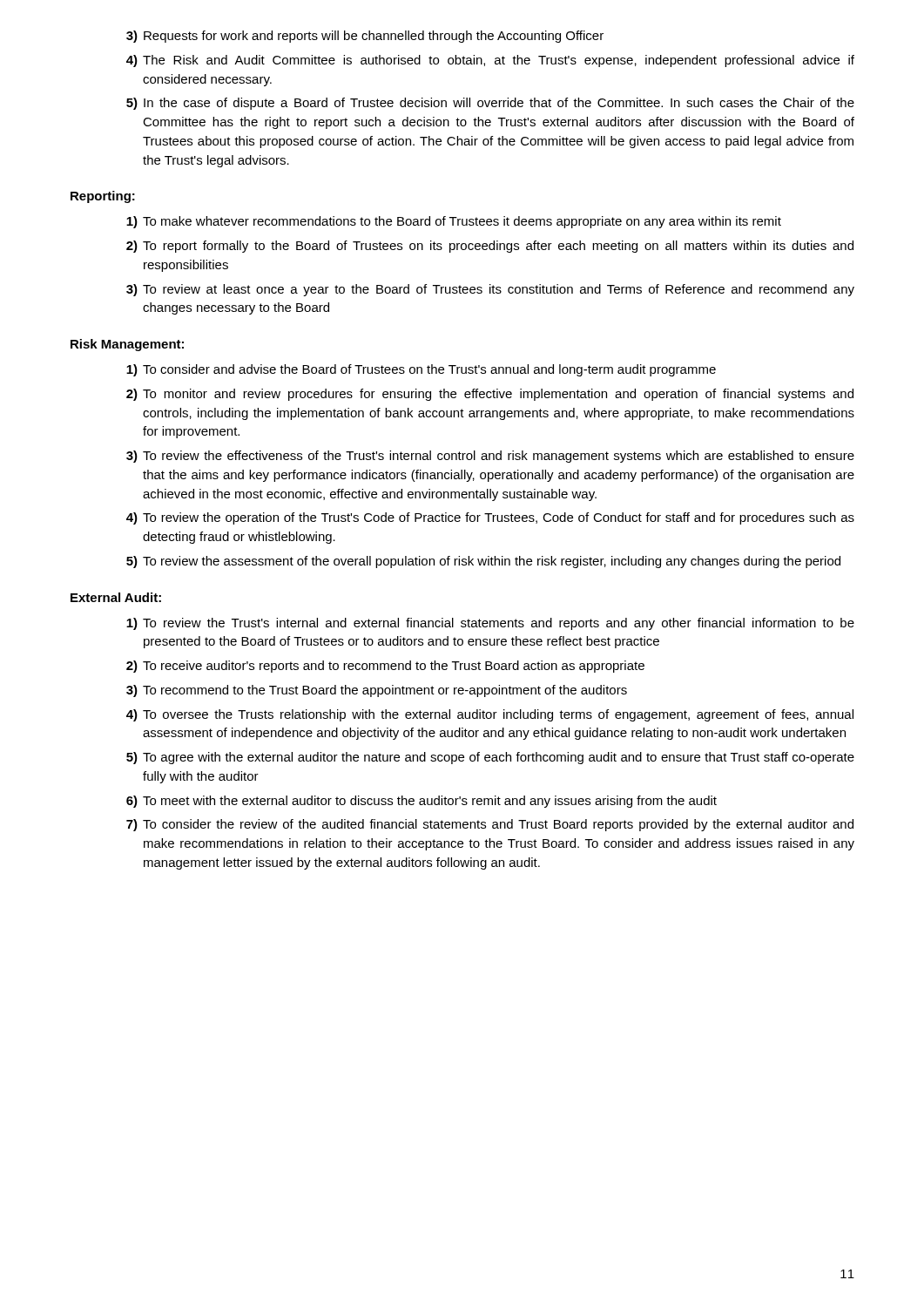The height and width of the screenshot is (1307, 924).
Task: Locate the block of text that opens with "1) To review the Trust's internal"
Action: 479,632
